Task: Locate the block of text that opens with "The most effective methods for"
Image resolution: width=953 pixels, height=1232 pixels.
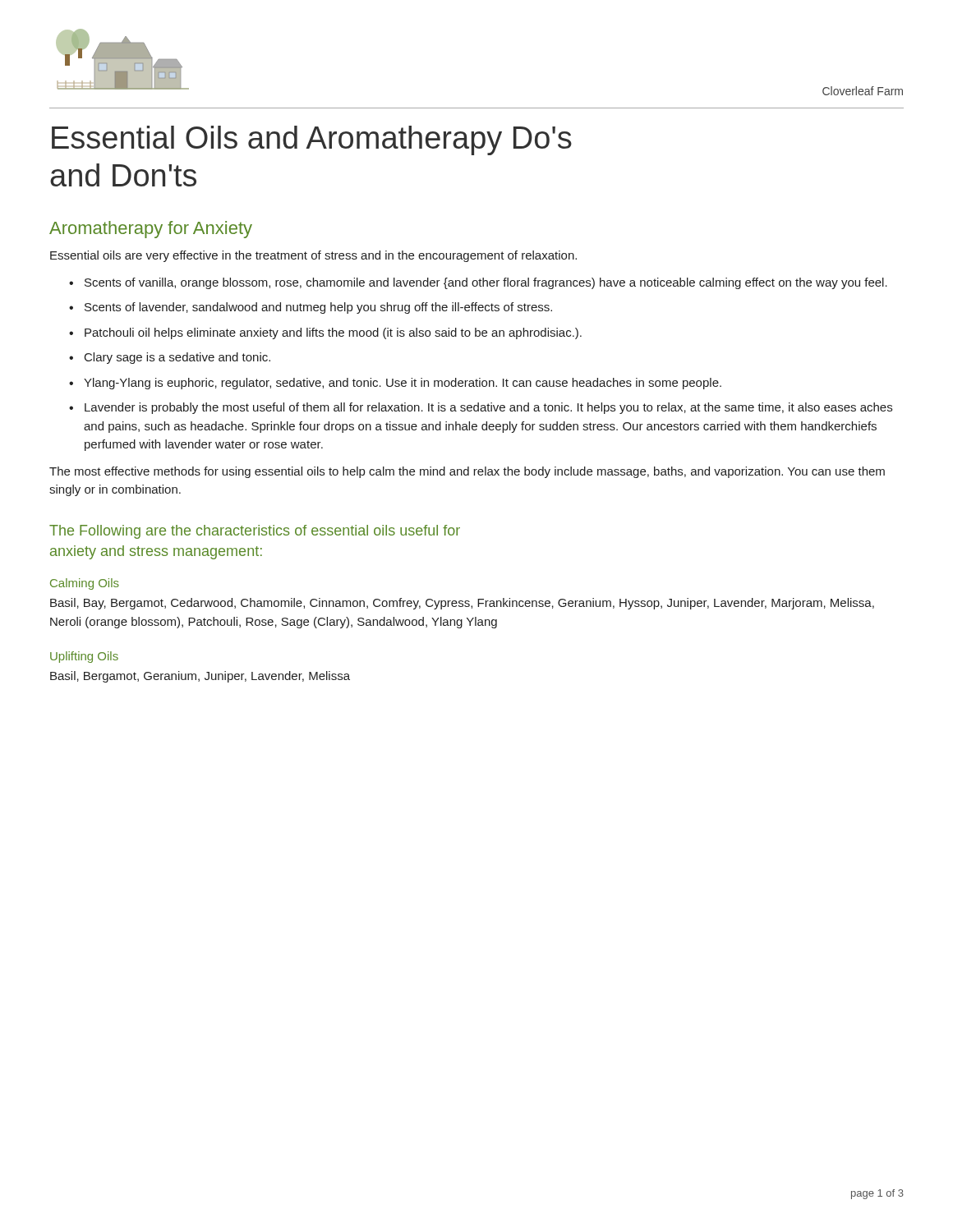Action: [467, 480]
